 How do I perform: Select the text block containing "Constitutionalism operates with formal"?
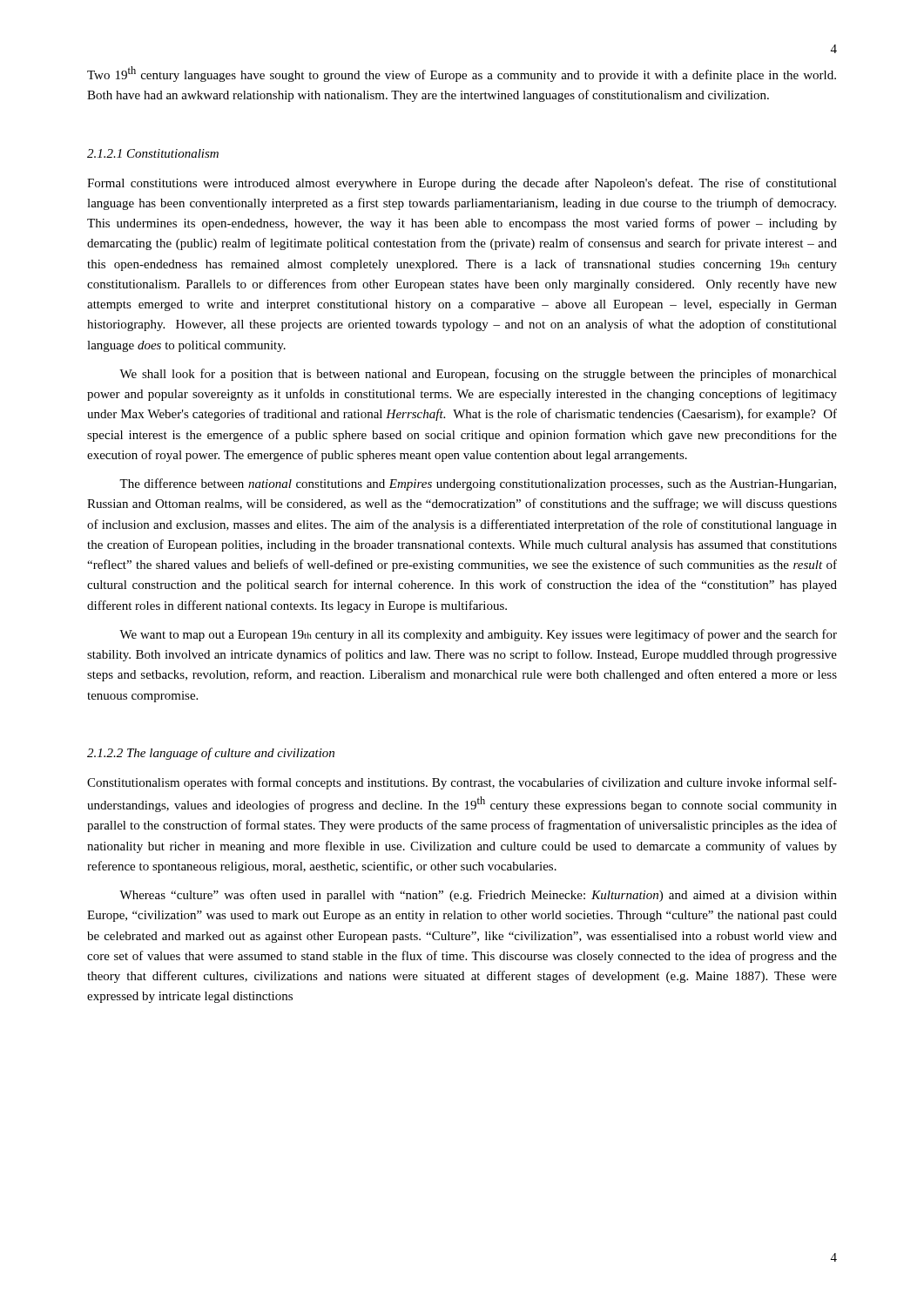[462, 825]
